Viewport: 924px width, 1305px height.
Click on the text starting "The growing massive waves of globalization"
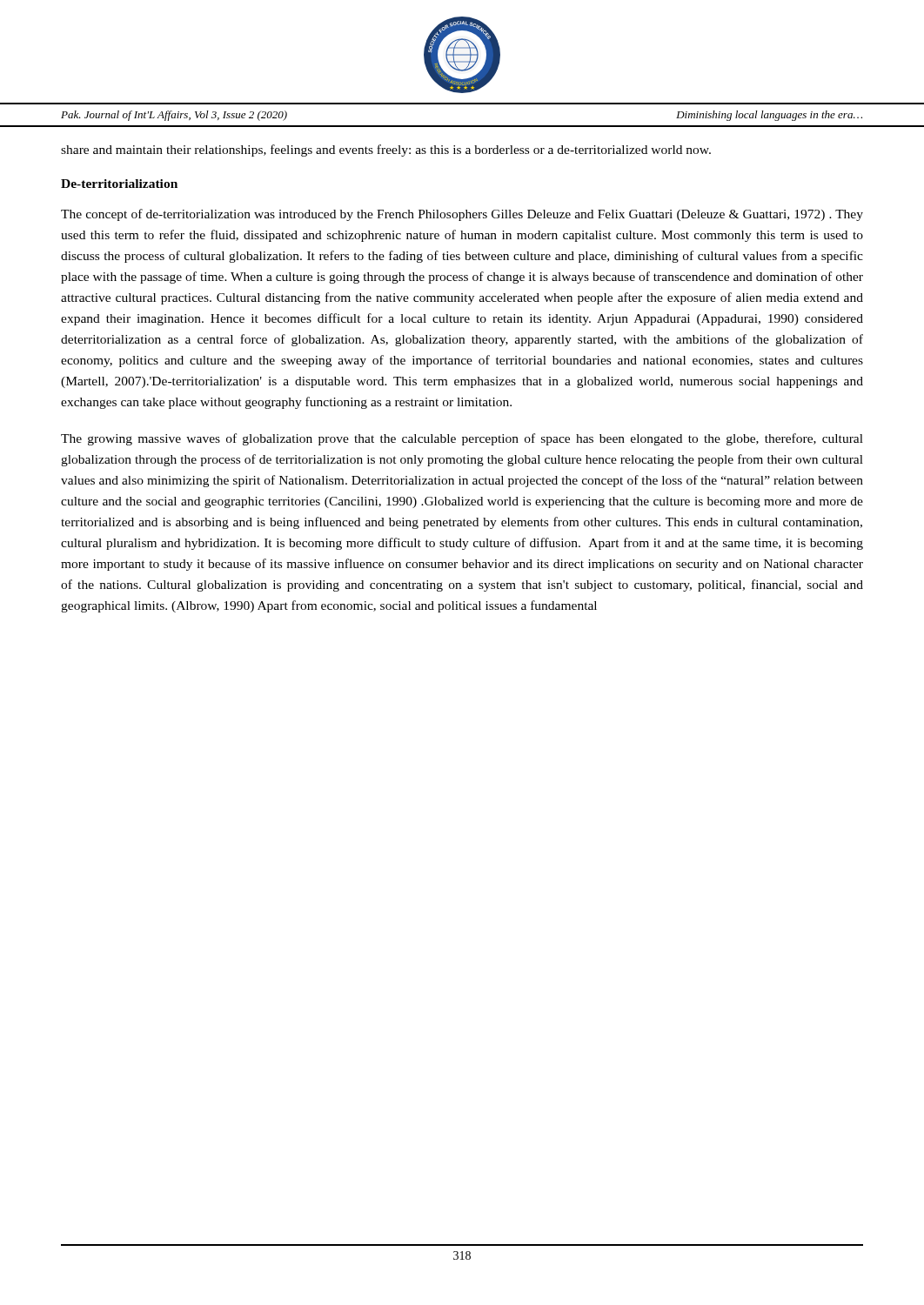462,522
